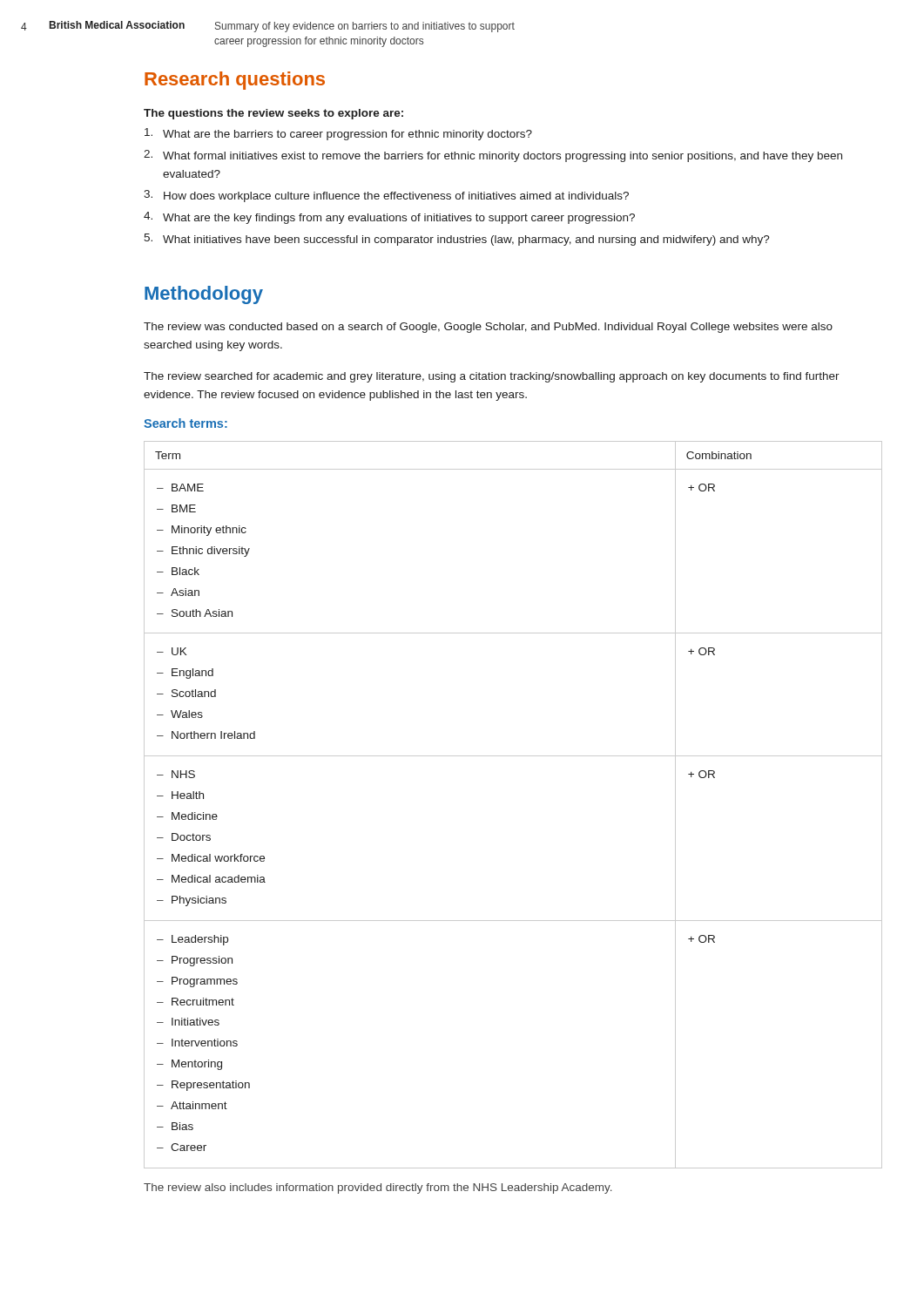Locate the table with the text "Term"
The height and width of the screenshot is (1307, 924).
(x=513, y=805)
